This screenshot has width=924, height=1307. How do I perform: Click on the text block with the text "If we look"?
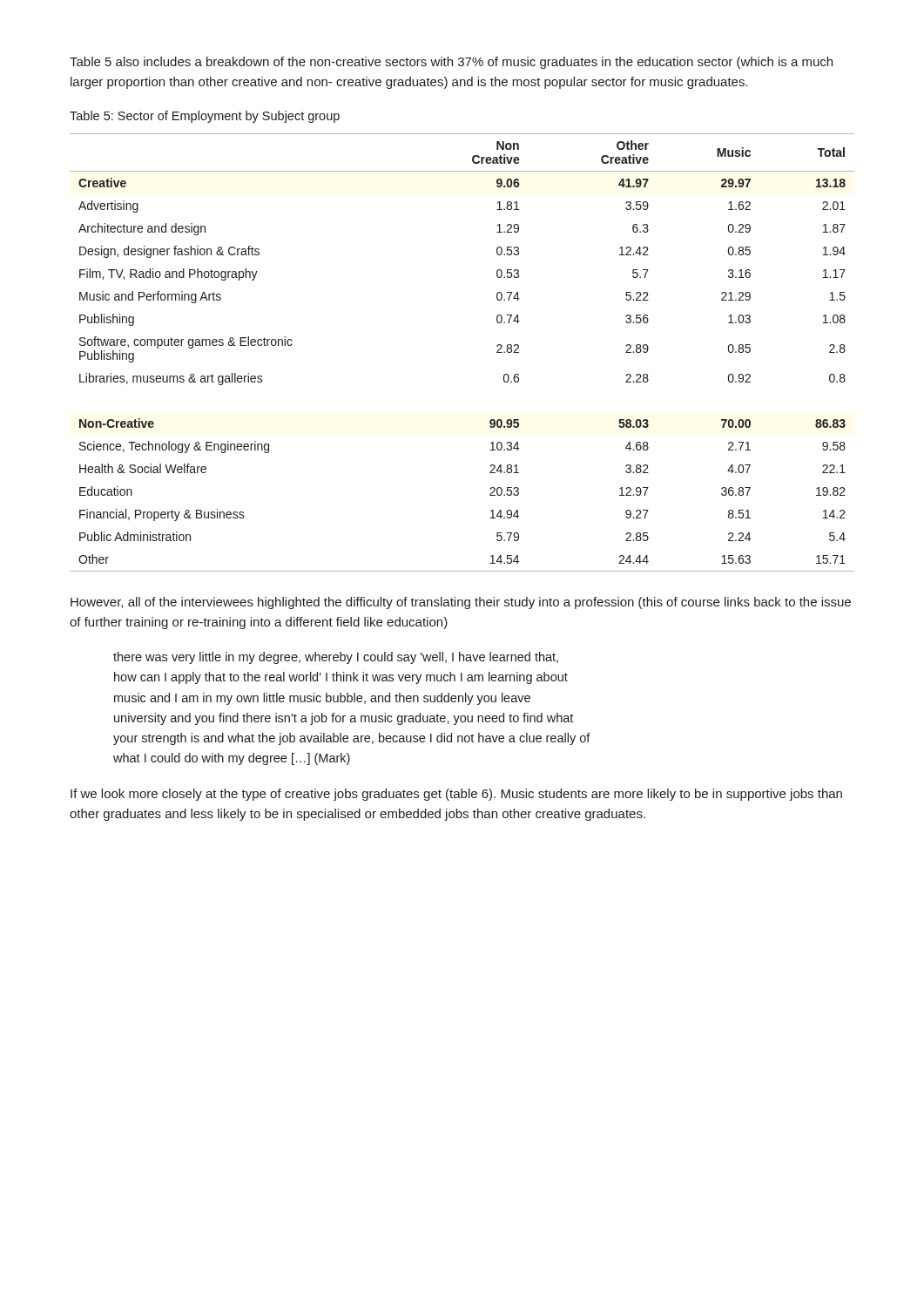(x=456, y=803)
